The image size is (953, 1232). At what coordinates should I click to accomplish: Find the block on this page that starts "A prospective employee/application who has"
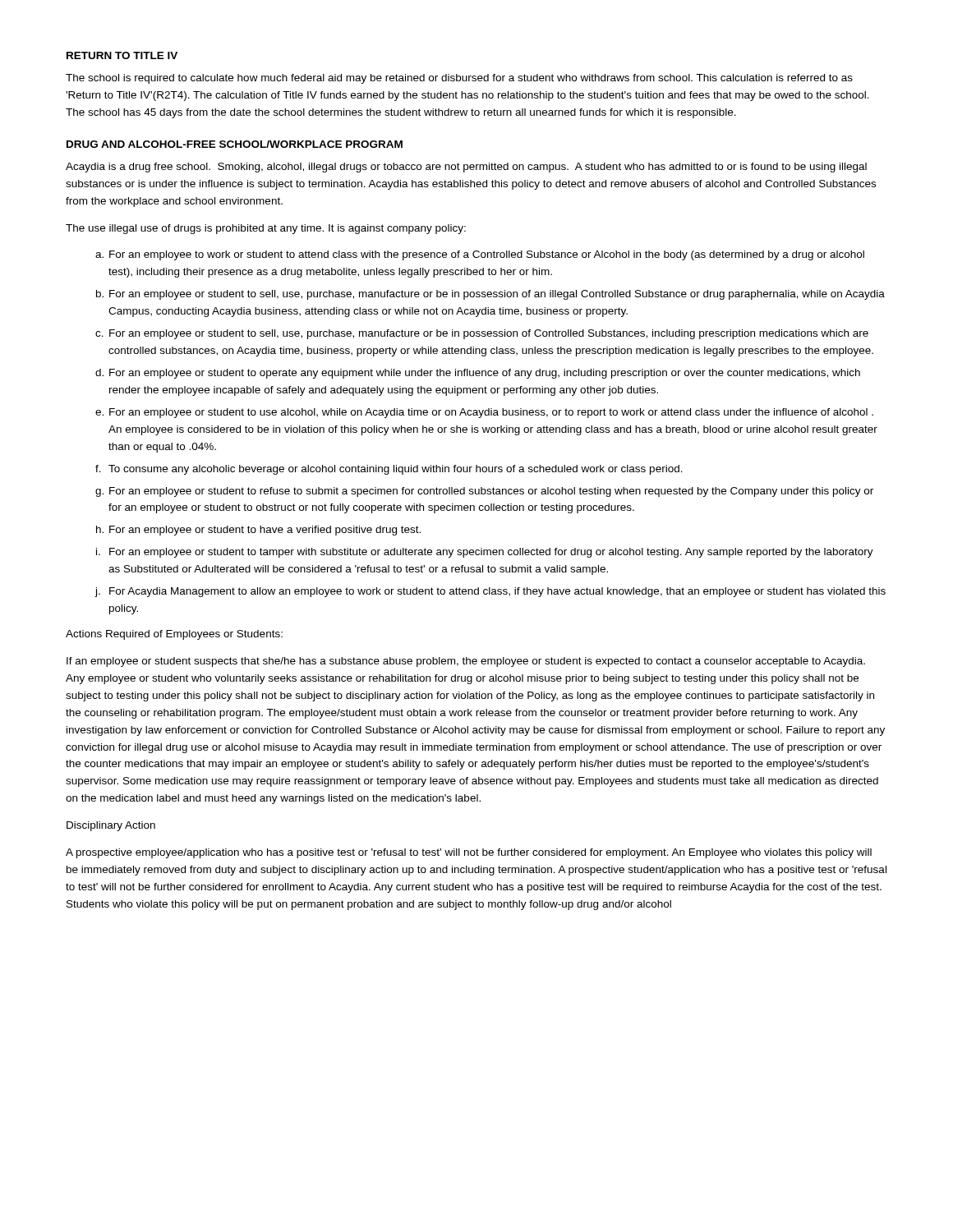[476, 878]
